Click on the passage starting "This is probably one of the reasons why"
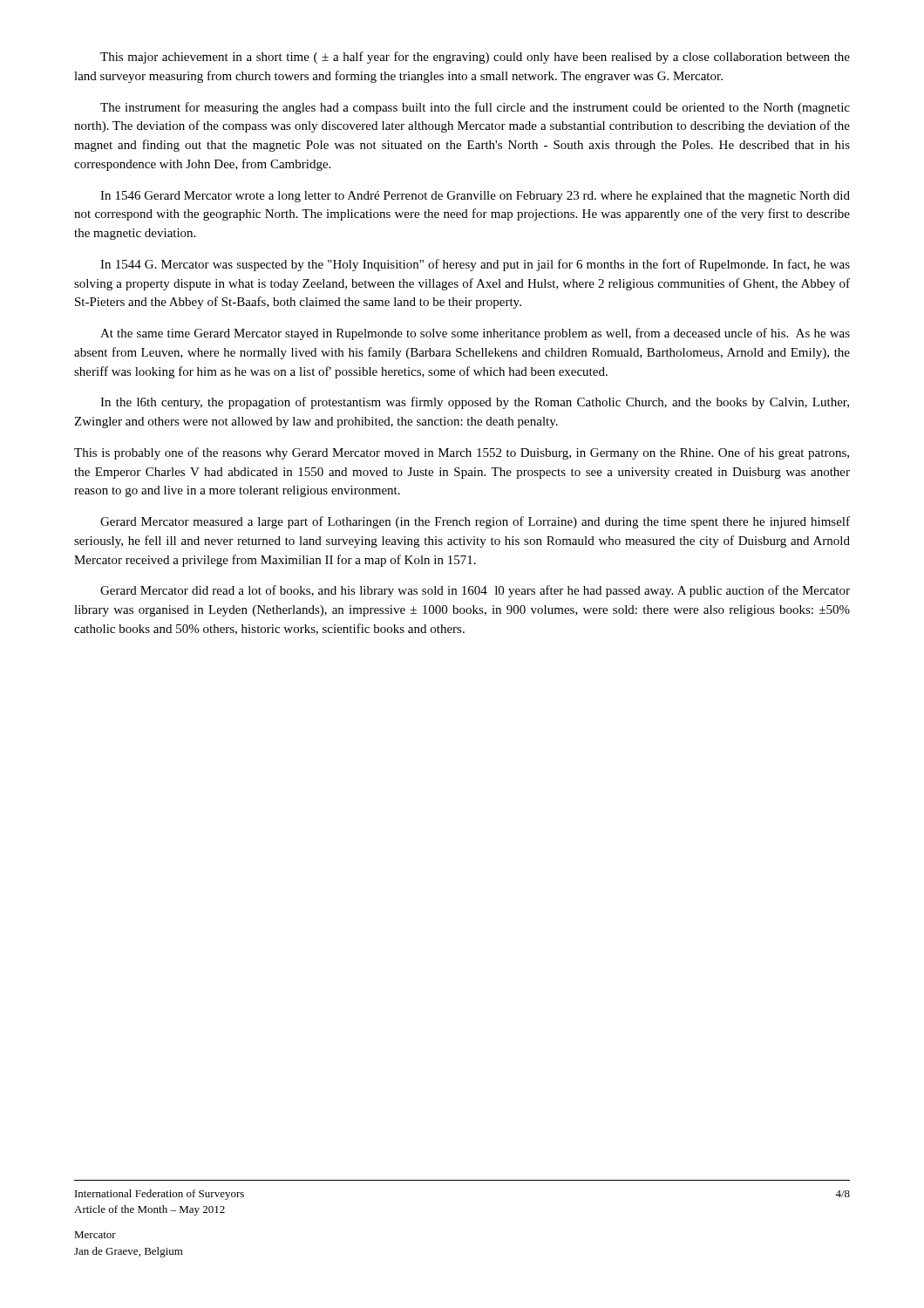This screenshot has width=924, height=1308. coord(462,471)
